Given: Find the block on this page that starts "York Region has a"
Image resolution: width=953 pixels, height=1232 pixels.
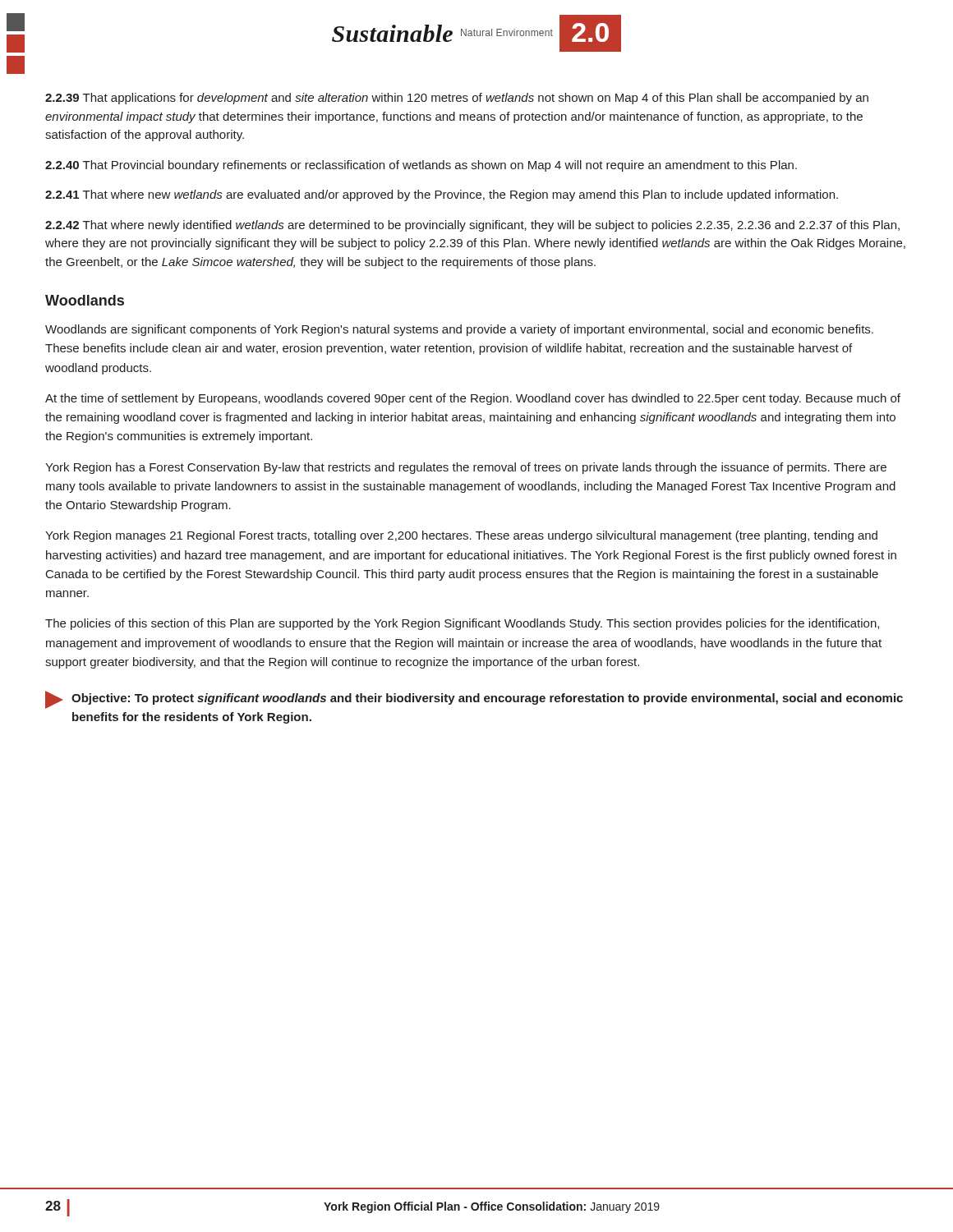Looking at the screenshot, I should coord(470,486).
